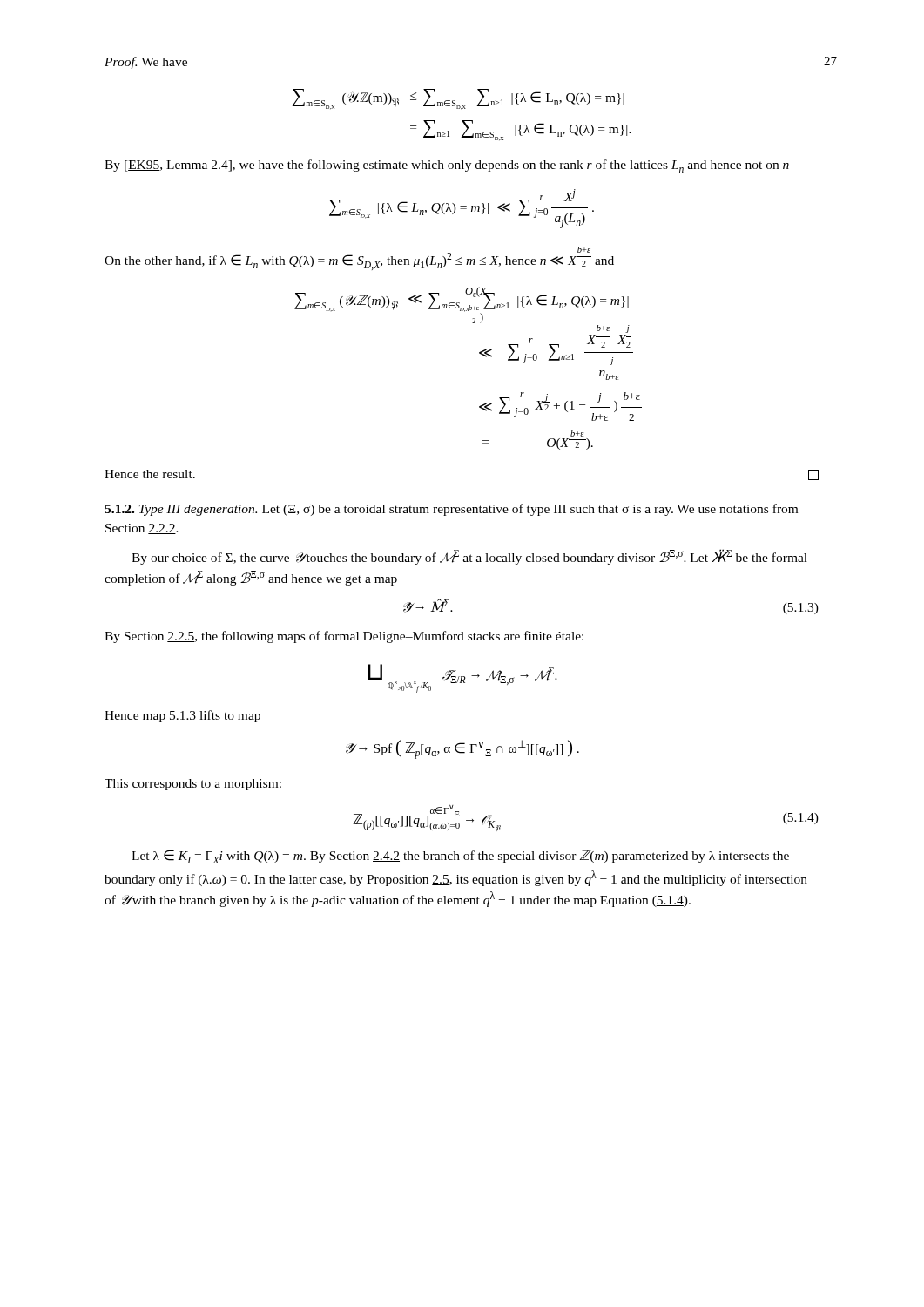
Task: Find the text block that says "By [EK95, Lemma 2.4],"
Action: (x=447, y=166)
